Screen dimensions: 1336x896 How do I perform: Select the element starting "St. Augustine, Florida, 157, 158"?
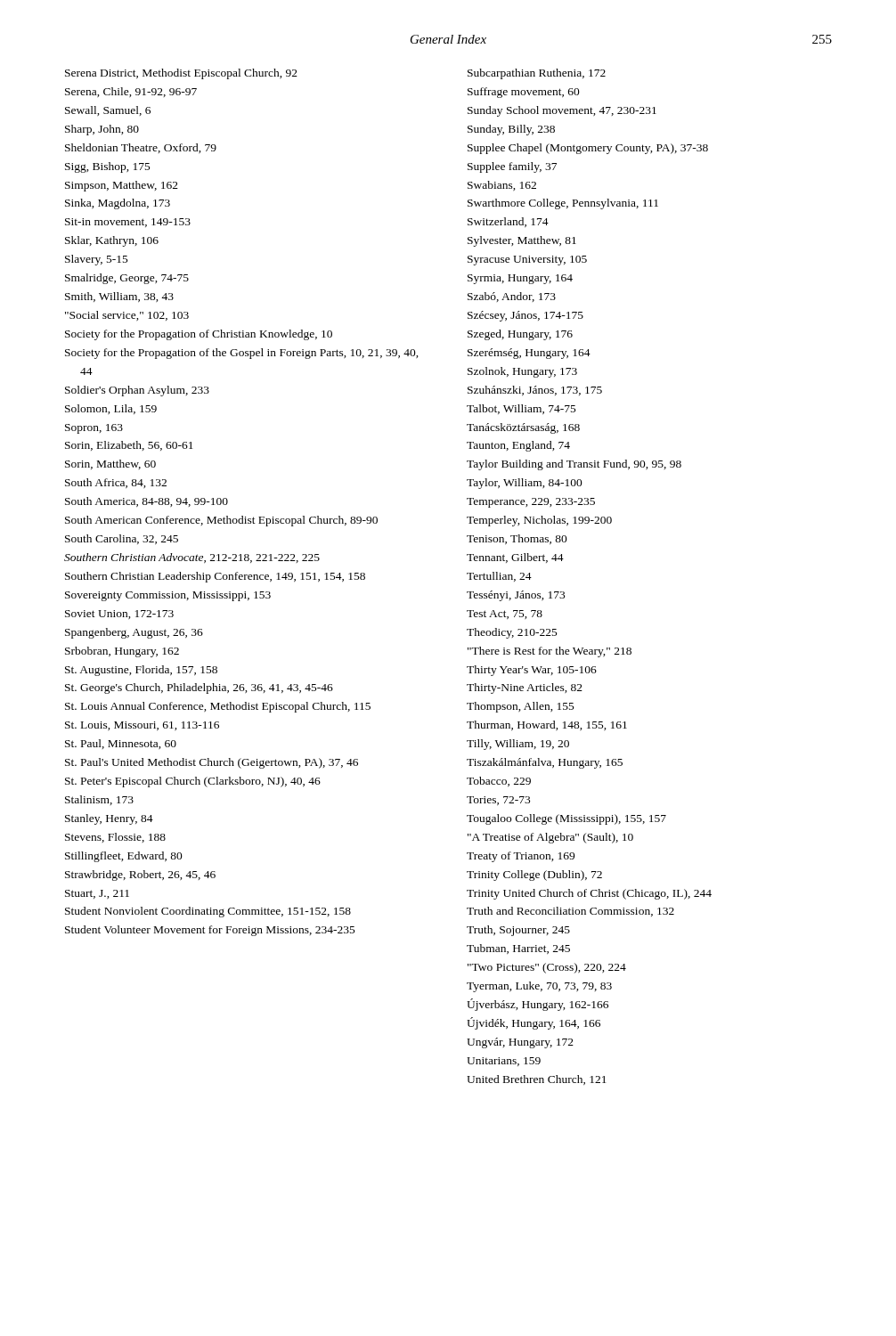point(141,669)
